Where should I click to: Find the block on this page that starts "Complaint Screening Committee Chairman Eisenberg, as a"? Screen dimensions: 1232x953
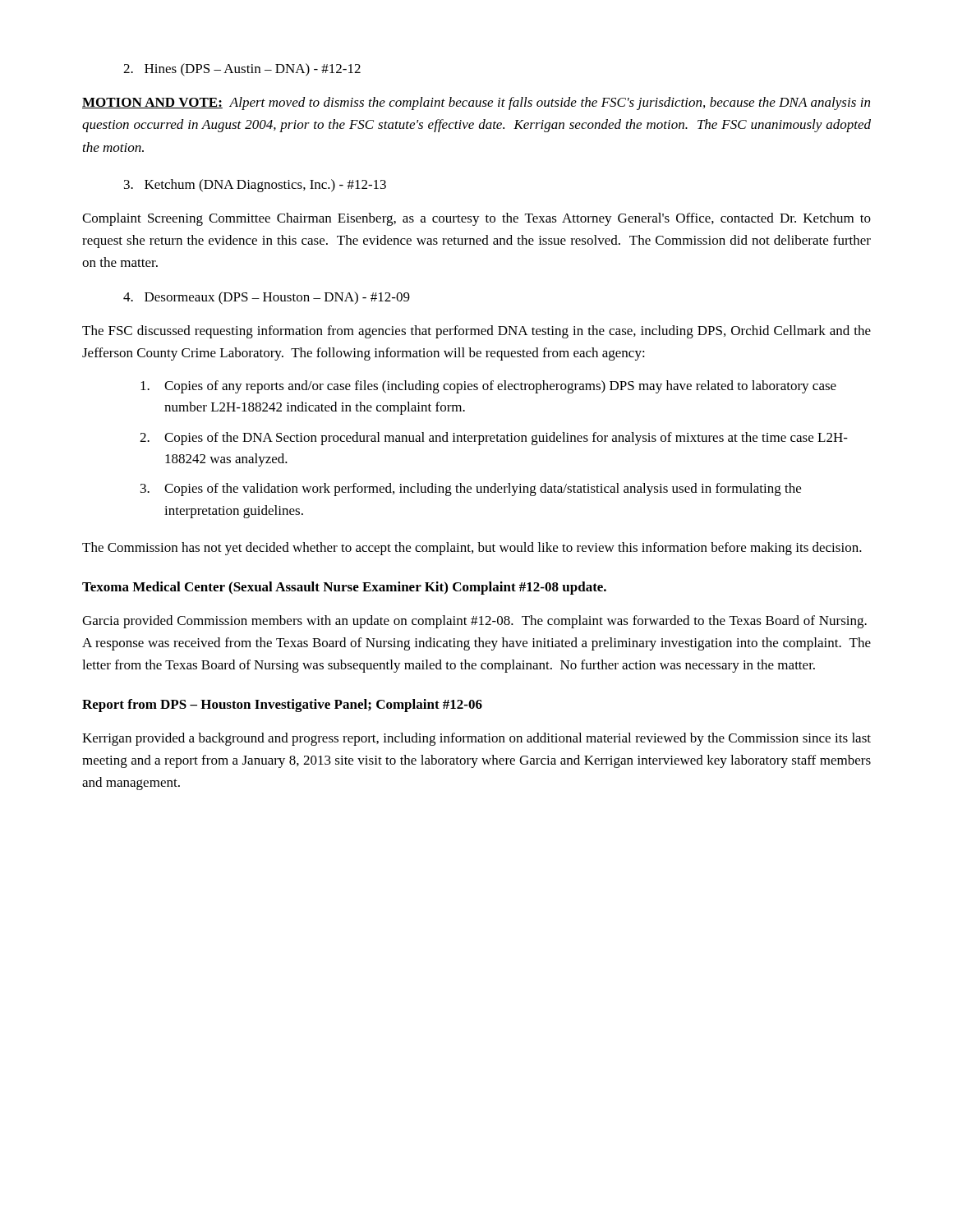(x=476, y=240)
